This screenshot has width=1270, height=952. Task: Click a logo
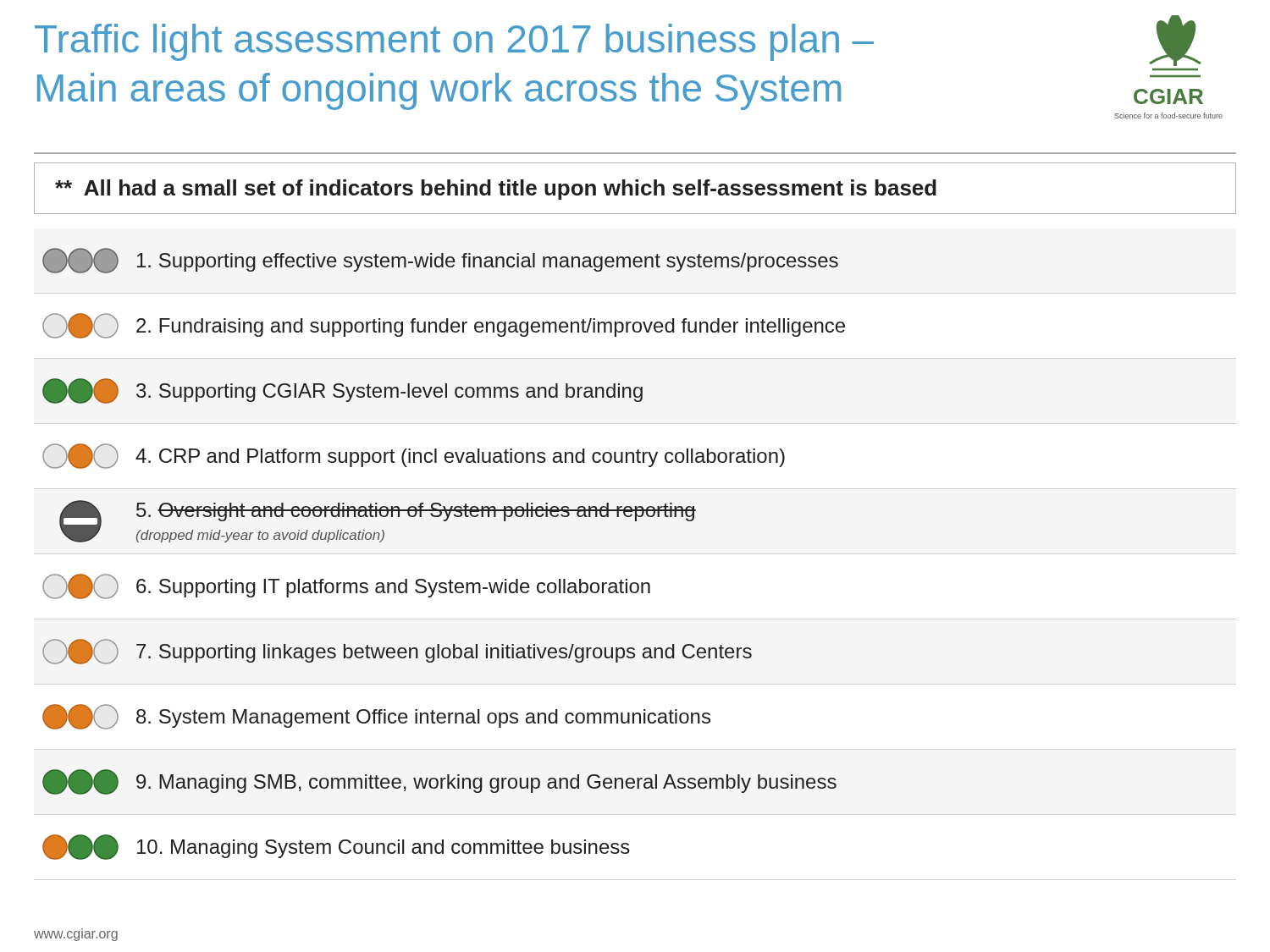click(x=1168, y=70)
